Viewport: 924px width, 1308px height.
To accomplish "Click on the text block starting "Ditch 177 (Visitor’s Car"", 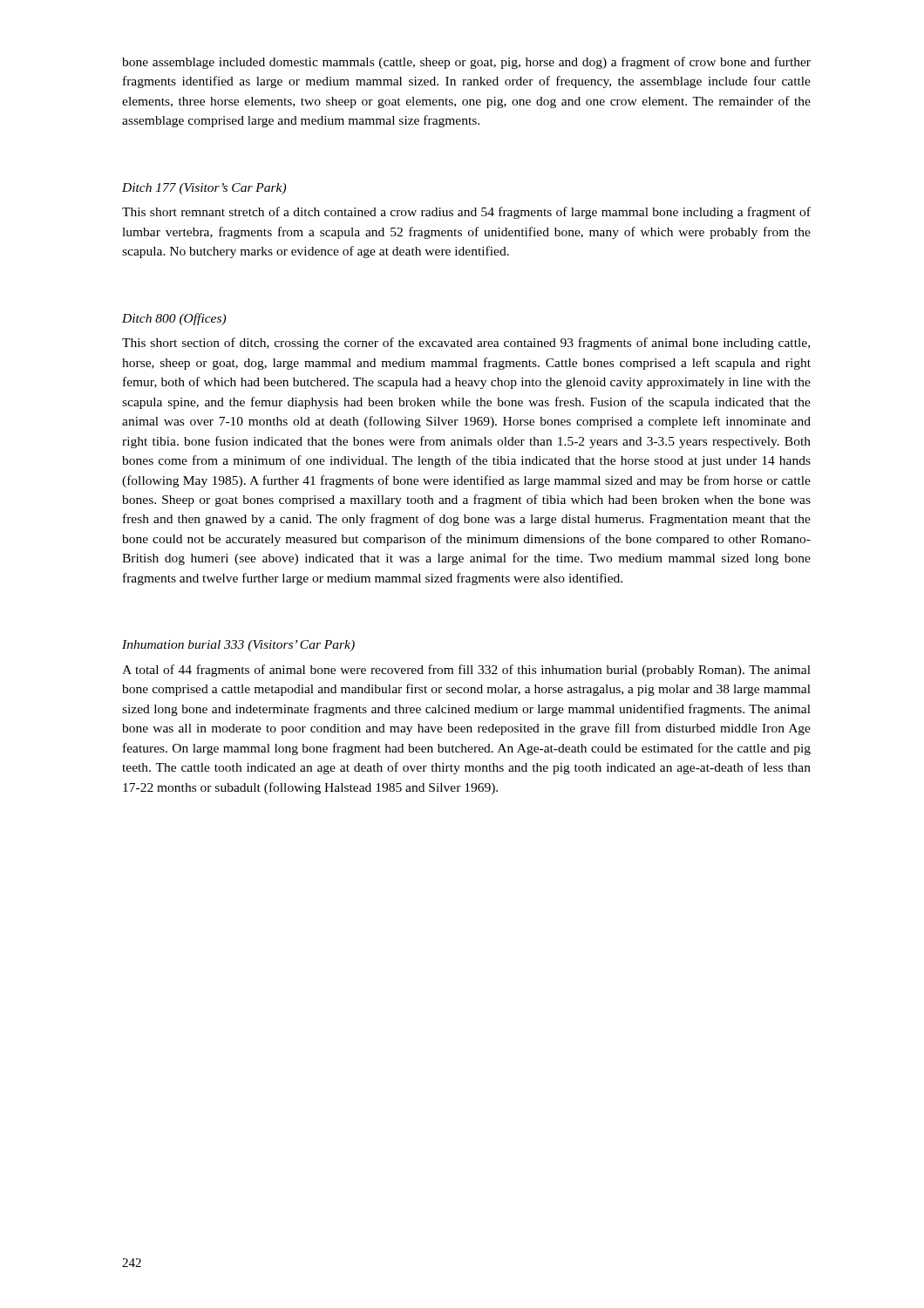I will coord(204,187).
